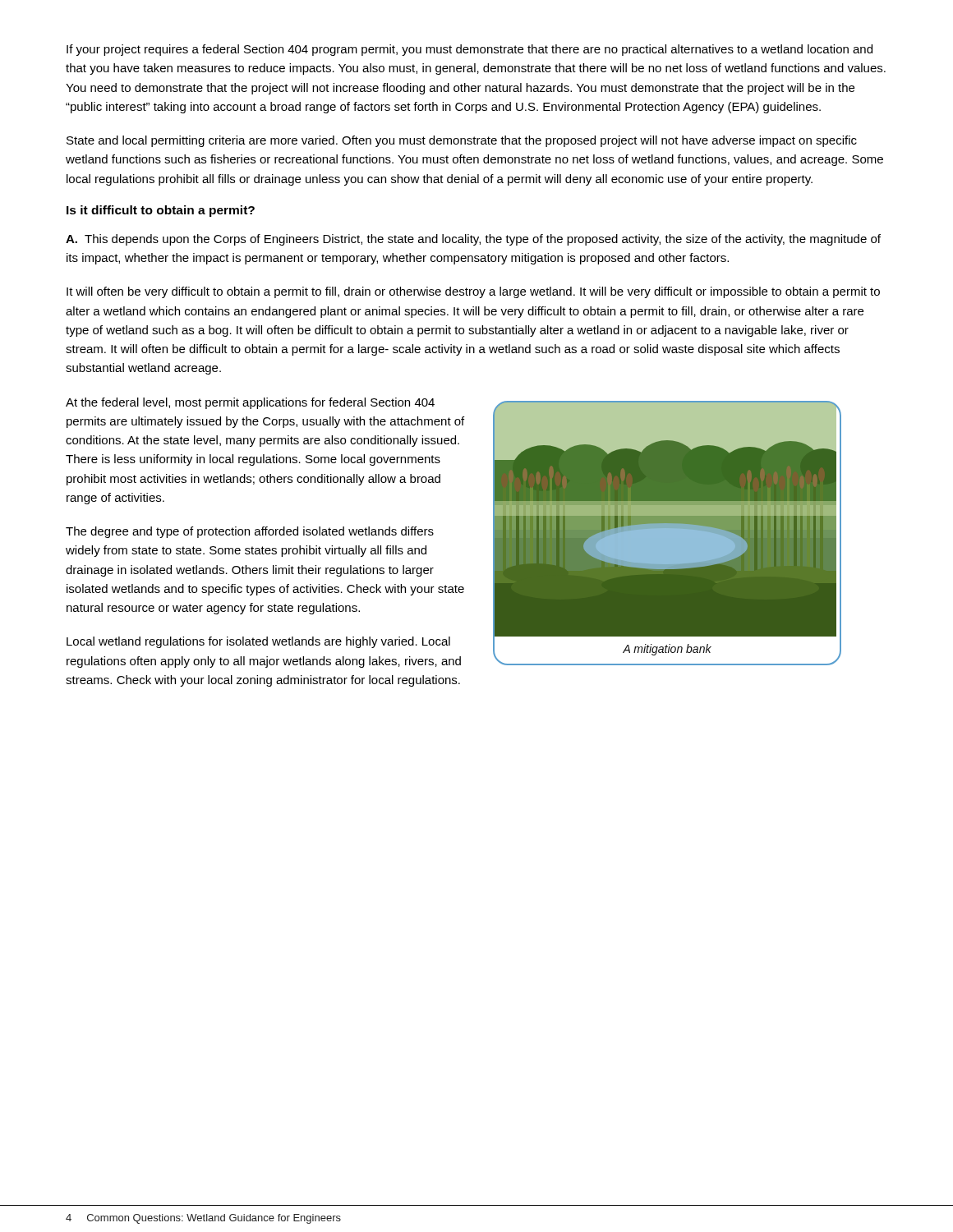Locate the caption that reads "A mitigation bank"
This screenshot has width=953, height=1232.
coord(667,648)
